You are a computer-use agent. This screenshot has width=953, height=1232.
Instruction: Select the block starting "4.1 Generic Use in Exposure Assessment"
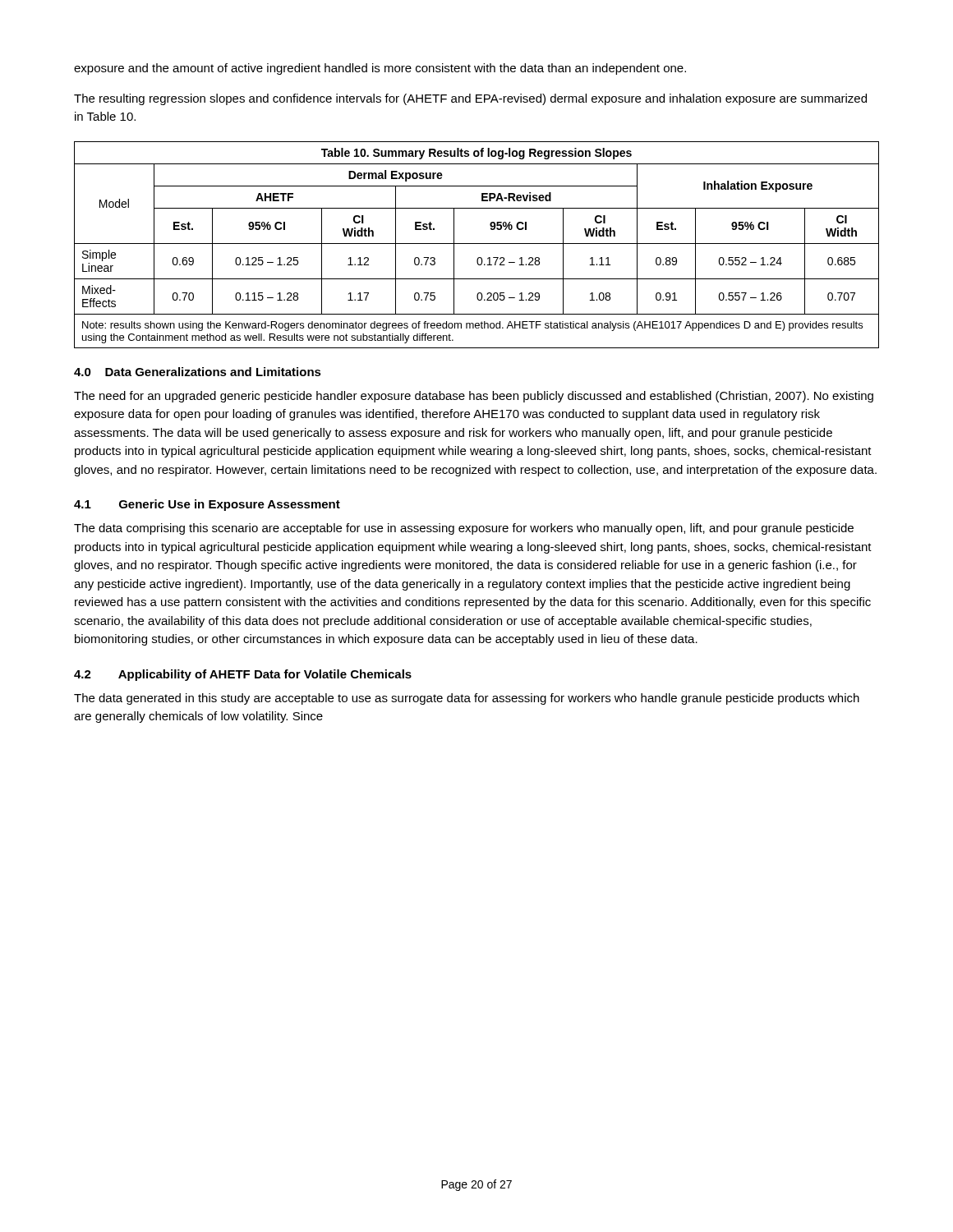coord(207,504)
